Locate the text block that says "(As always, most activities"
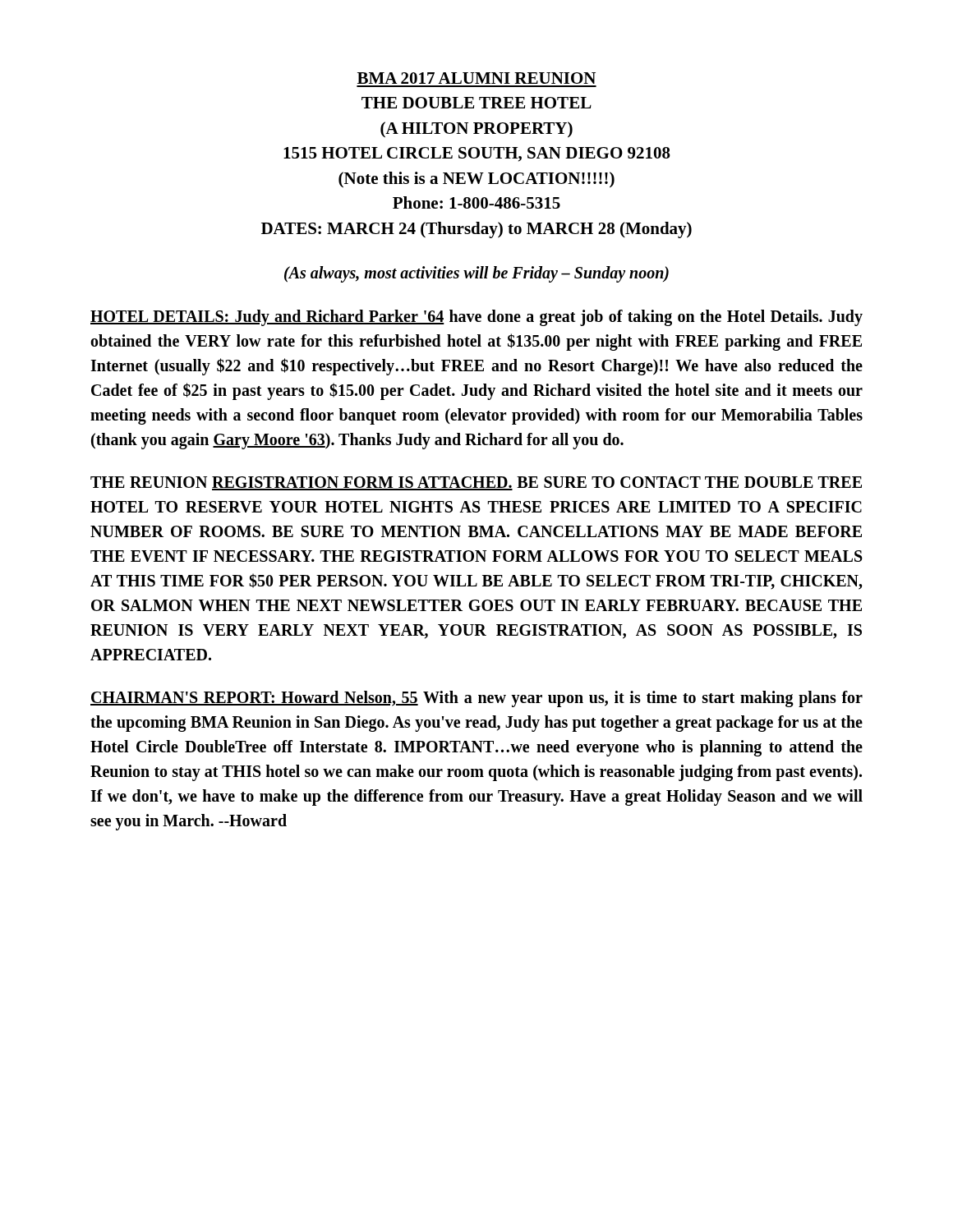This screenshot has height=1232, width=953. (x=476, y=273)
